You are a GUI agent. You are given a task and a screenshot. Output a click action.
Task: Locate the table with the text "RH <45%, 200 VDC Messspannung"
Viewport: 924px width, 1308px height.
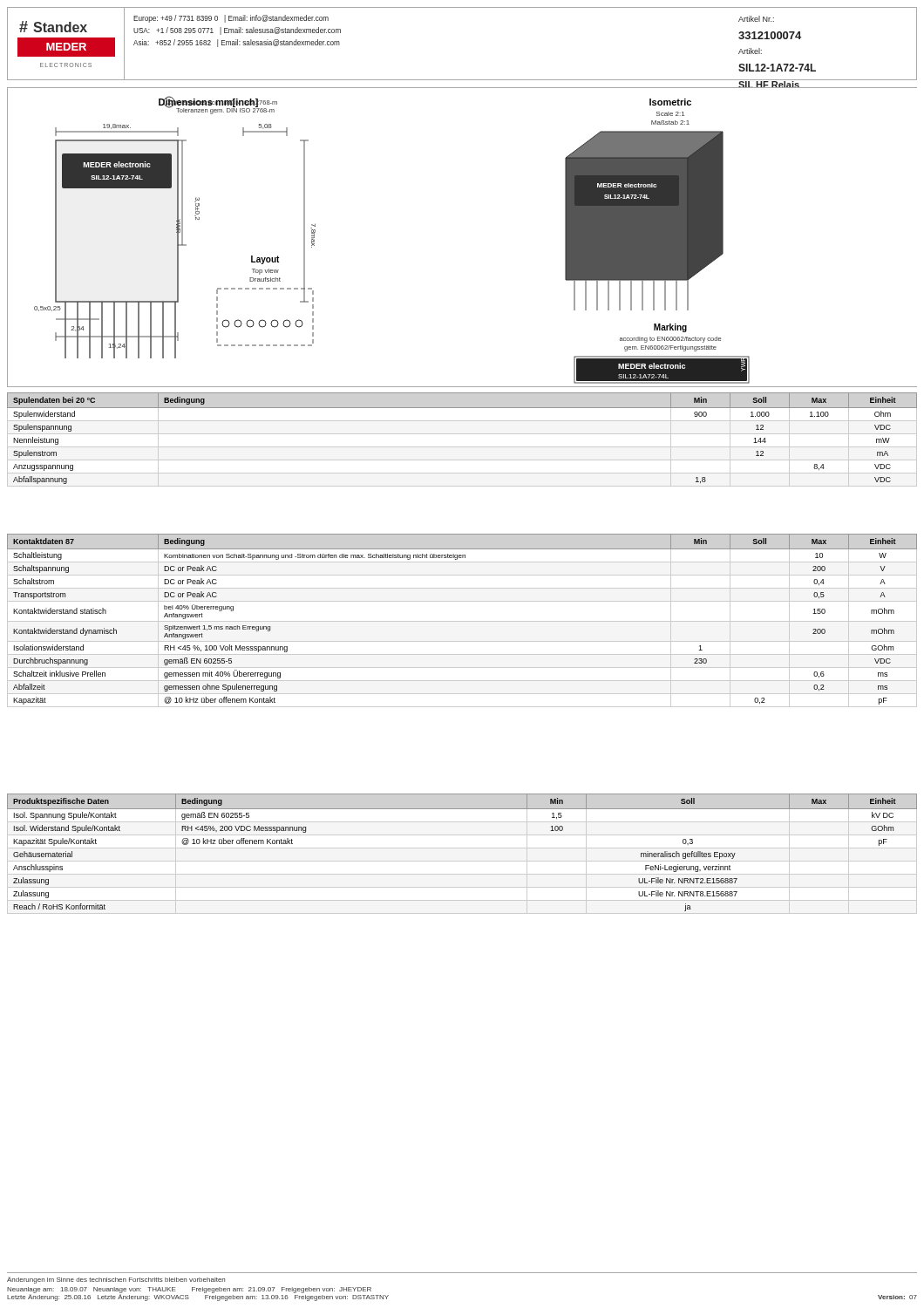(462, 854)
